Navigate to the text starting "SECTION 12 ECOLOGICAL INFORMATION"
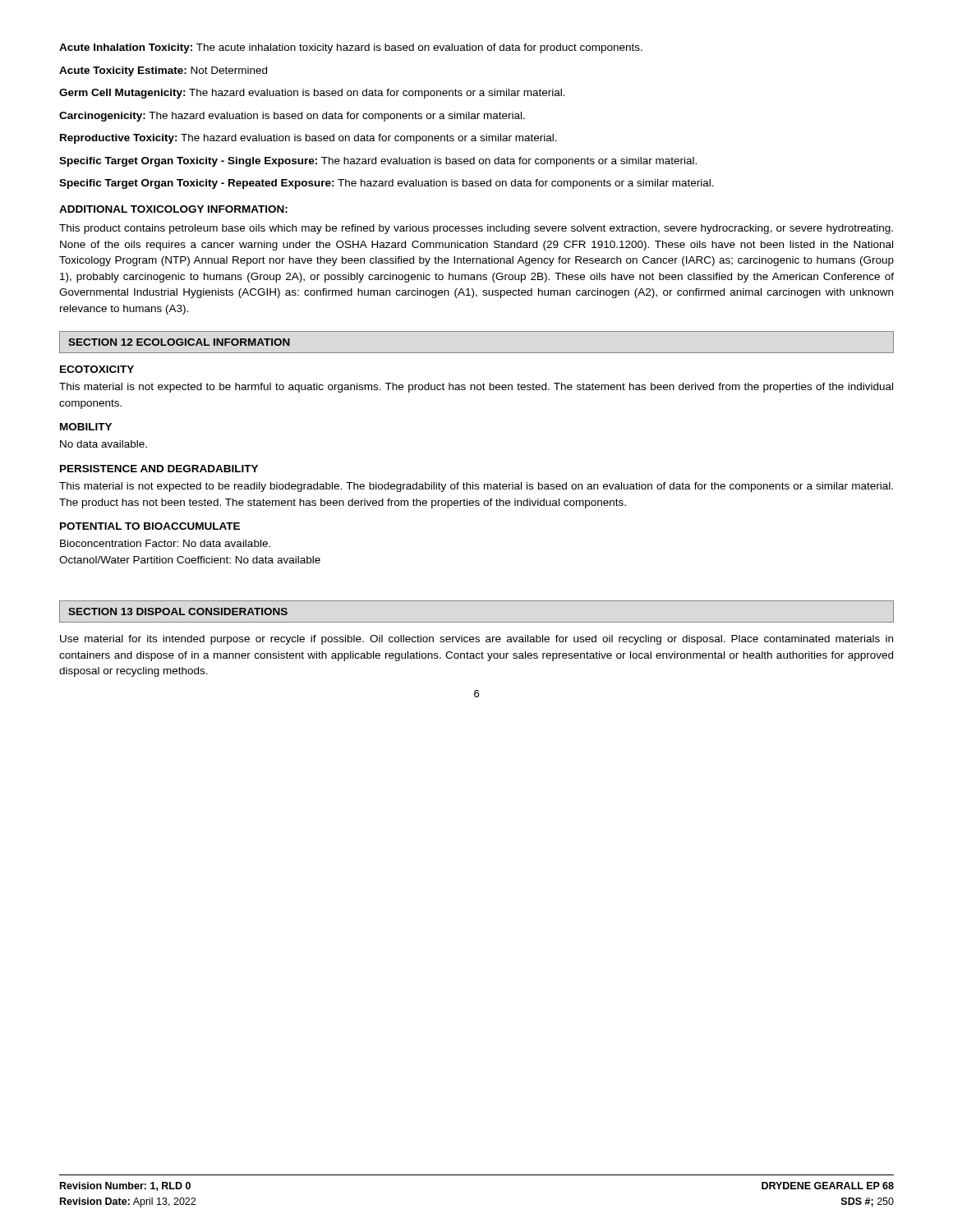This screenshot has width=953, height=1232. click(179, 342)
